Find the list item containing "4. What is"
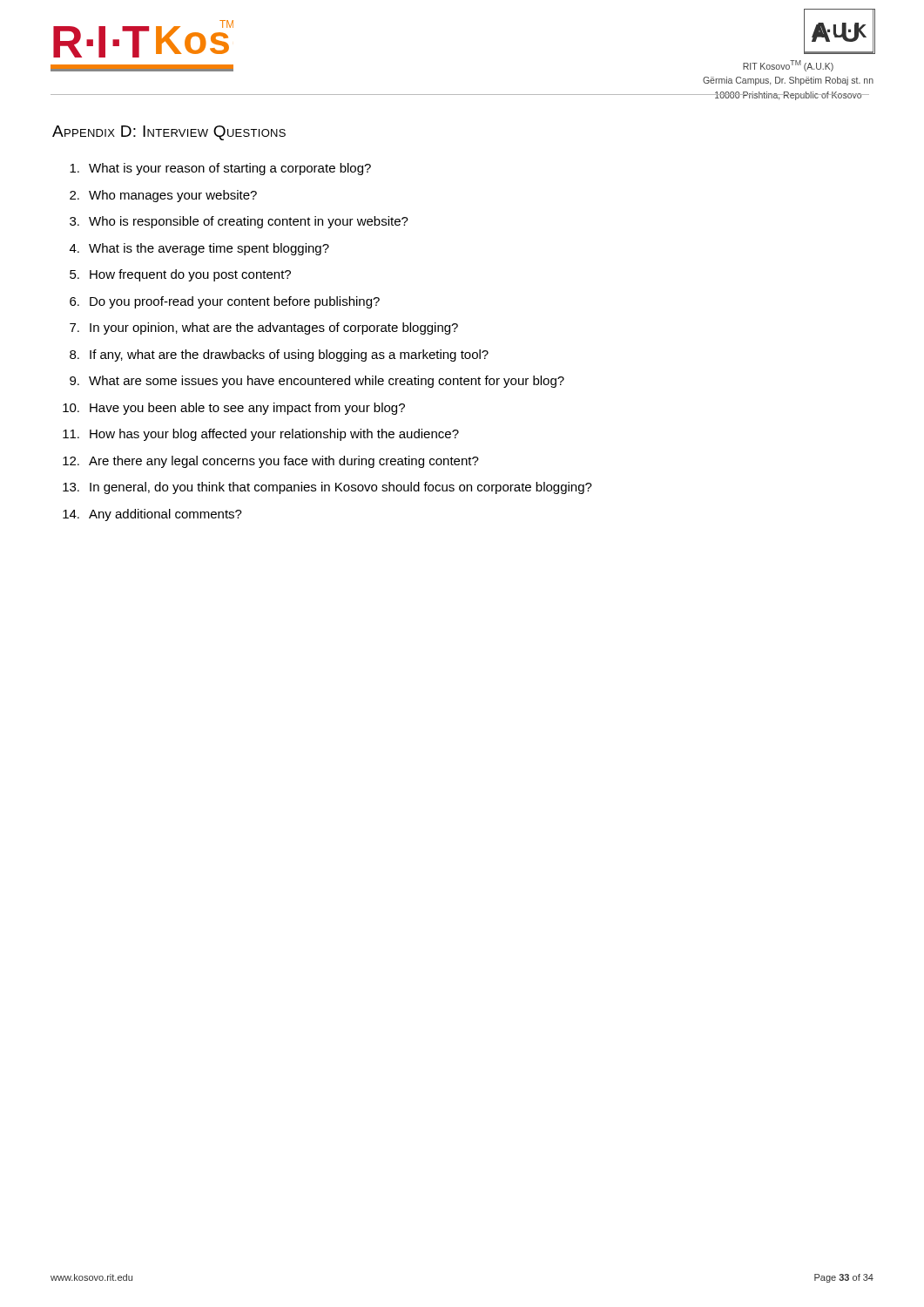924x1307 pixels. (199, 249)
